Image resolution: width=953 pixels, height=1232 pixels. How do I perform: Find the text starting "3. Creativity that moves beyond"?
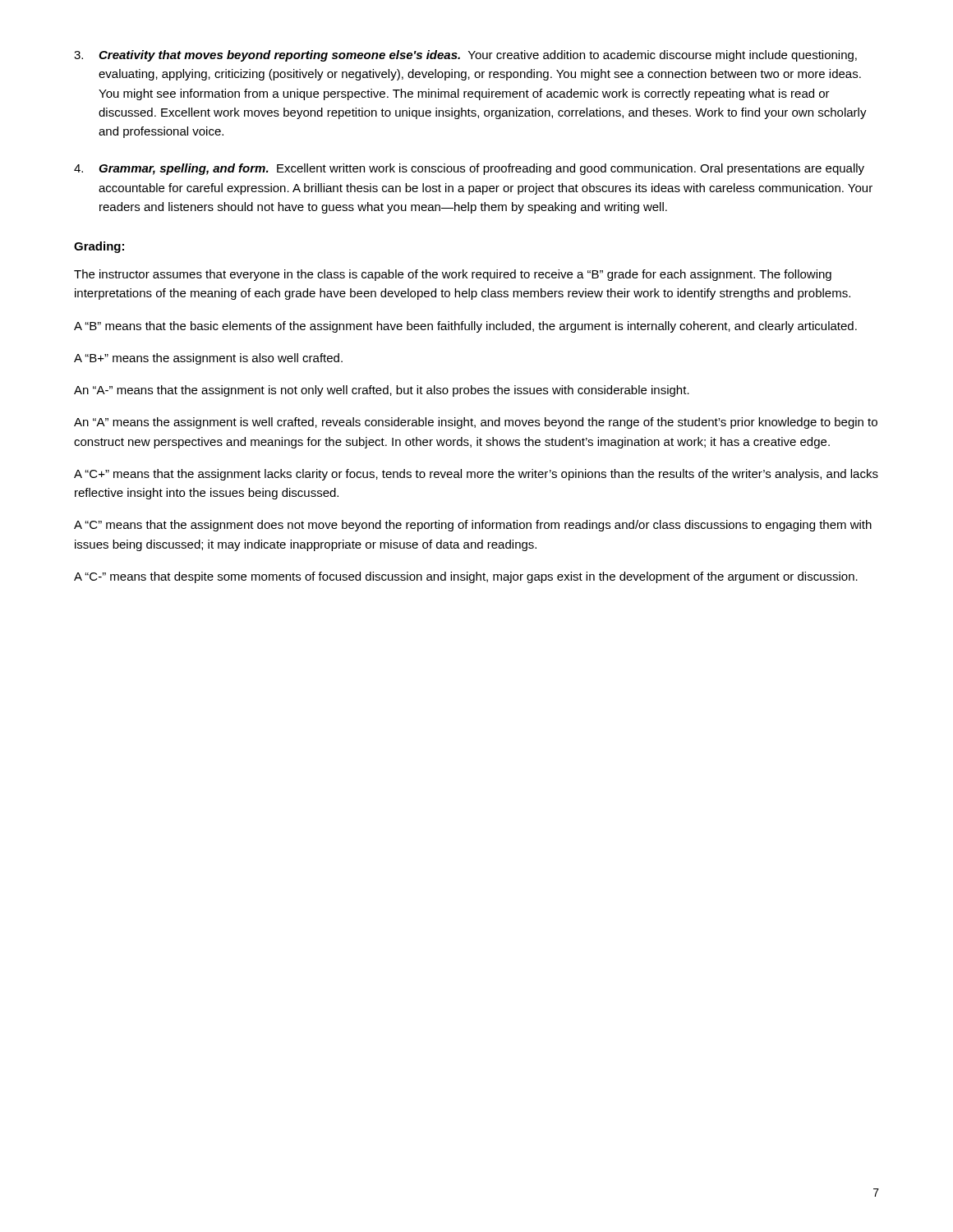(476, 93)
